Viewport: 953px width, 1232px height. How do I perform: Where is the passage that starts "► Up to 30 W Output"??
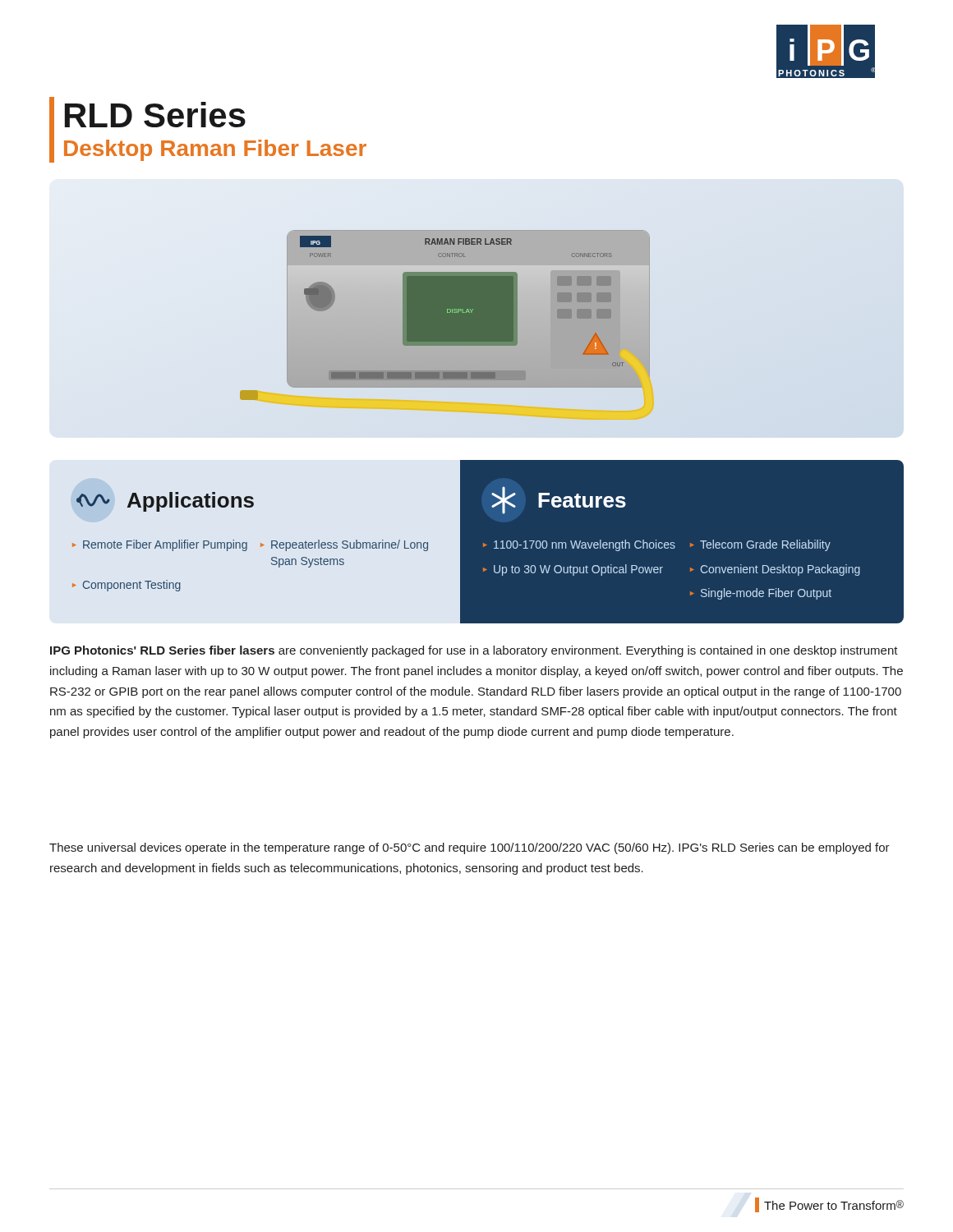click(x=572, y=569)
